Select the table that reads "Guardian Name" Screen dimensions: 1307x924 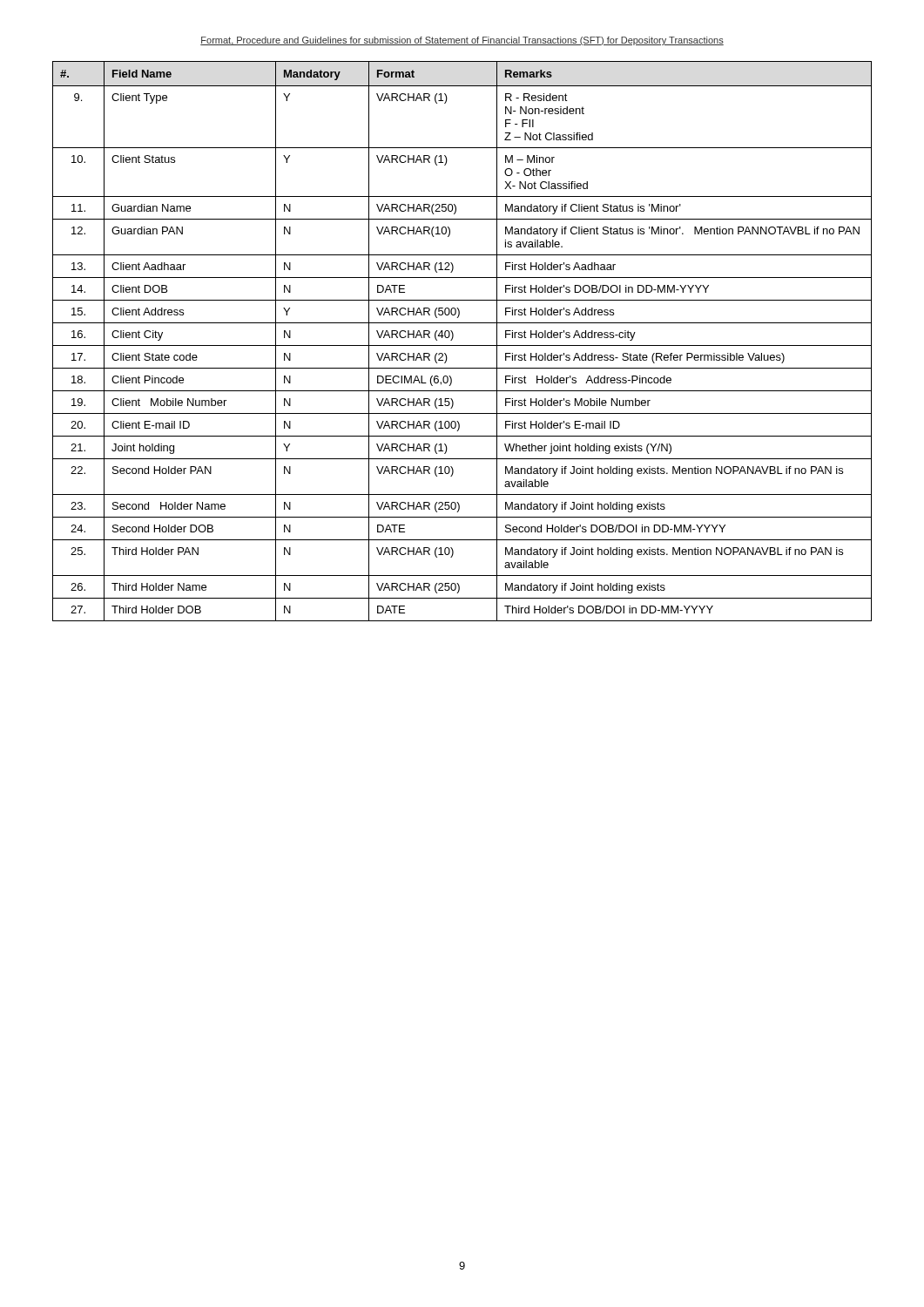462,341
